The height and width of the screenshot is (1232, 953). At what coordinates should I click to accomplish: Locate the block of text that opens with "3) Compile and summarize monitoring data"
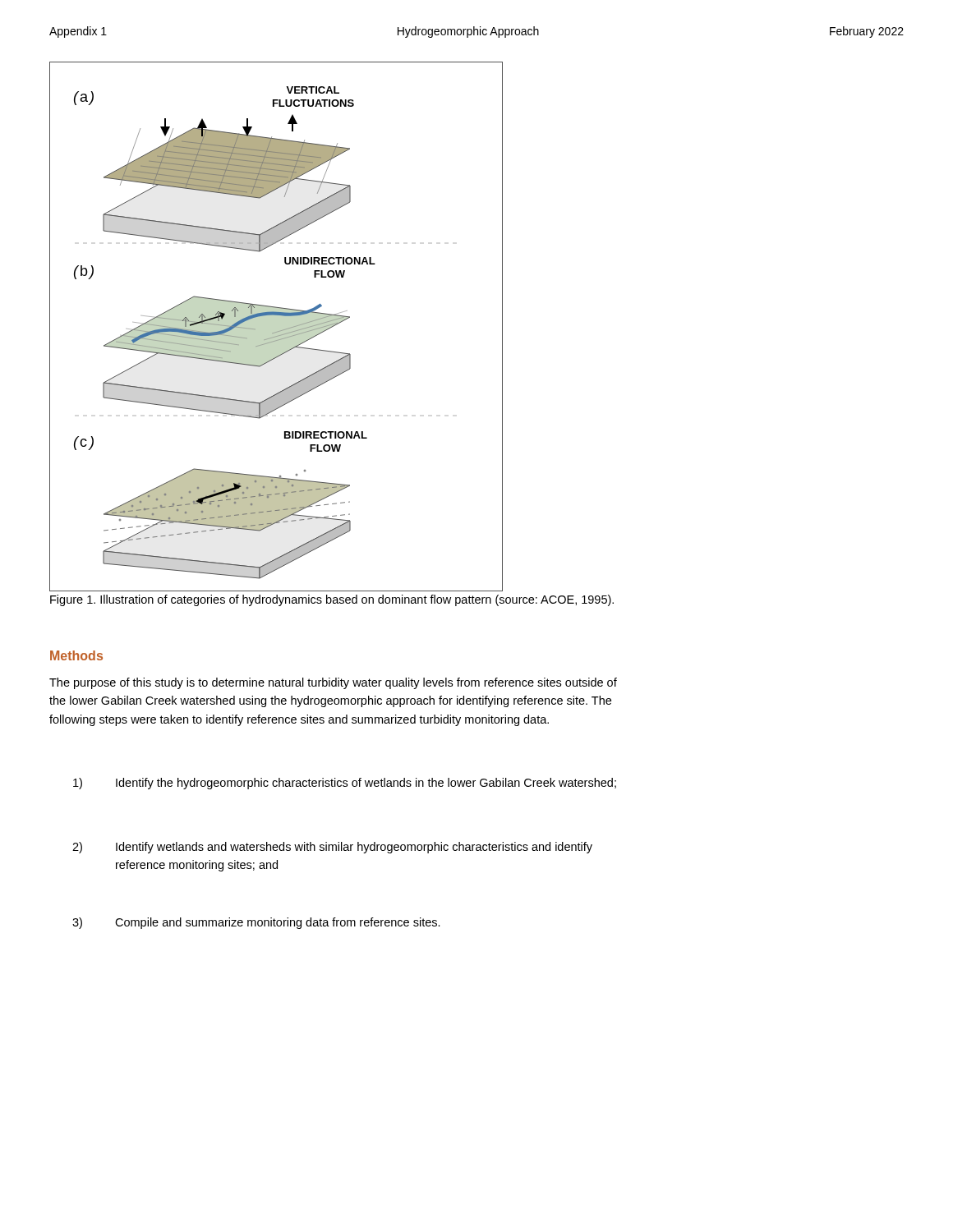[245, 923]
